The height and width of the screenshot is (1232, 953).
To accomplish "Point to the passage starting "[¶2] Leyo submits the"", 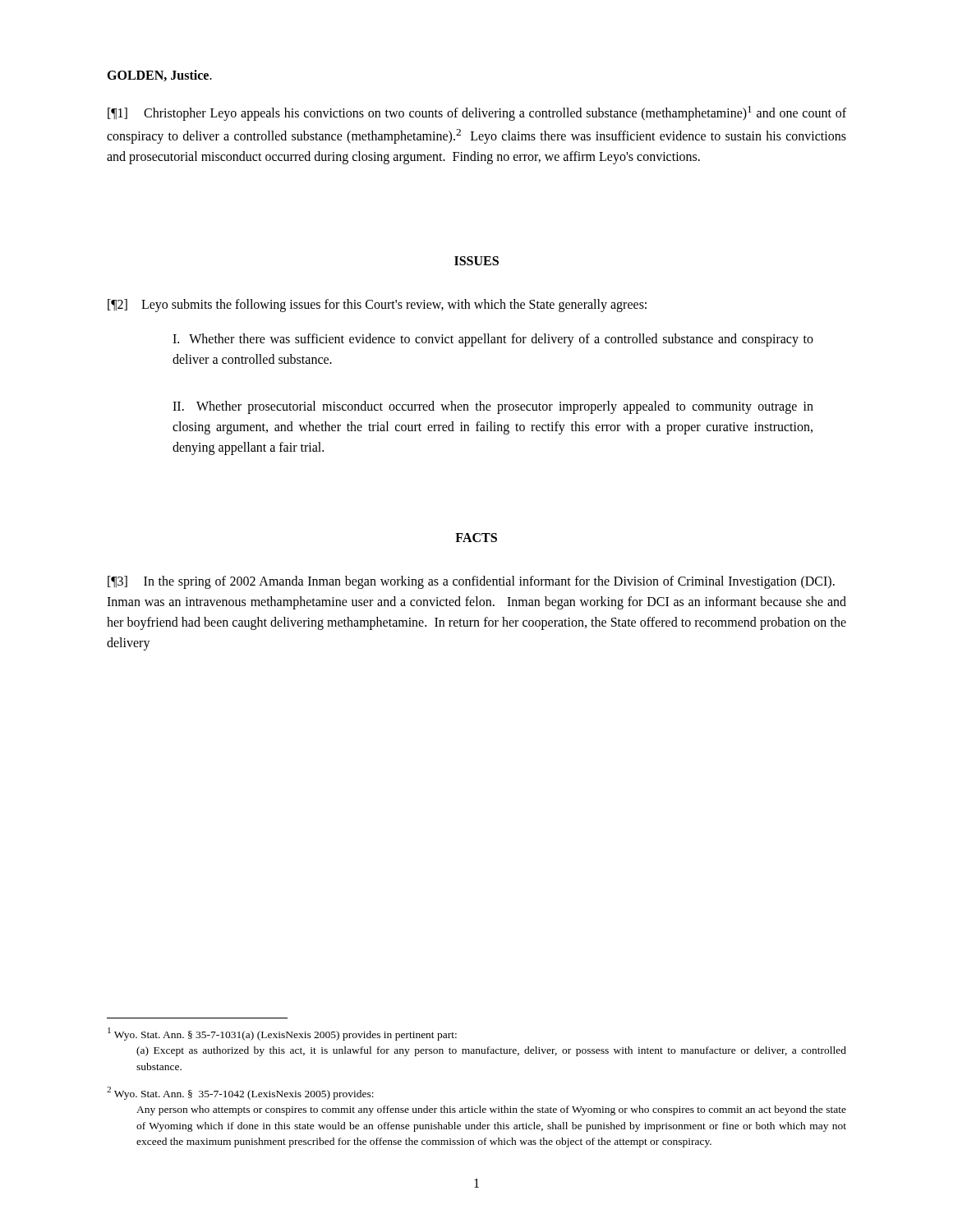I will (x=476, y=305).
